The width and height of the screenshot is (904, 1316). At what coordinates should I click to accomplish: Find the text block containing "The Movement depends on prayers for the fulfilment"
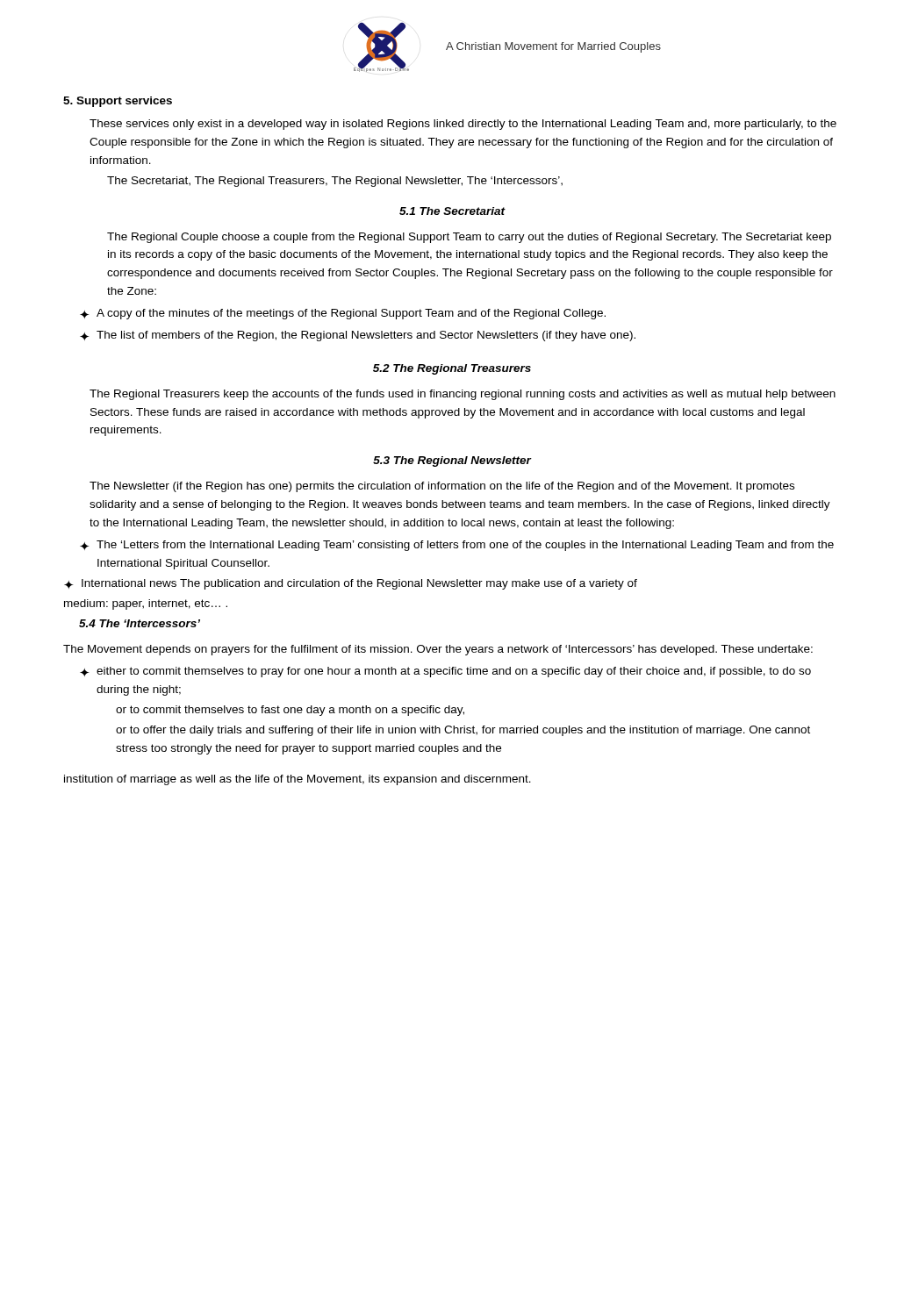[x=438, y=649]
